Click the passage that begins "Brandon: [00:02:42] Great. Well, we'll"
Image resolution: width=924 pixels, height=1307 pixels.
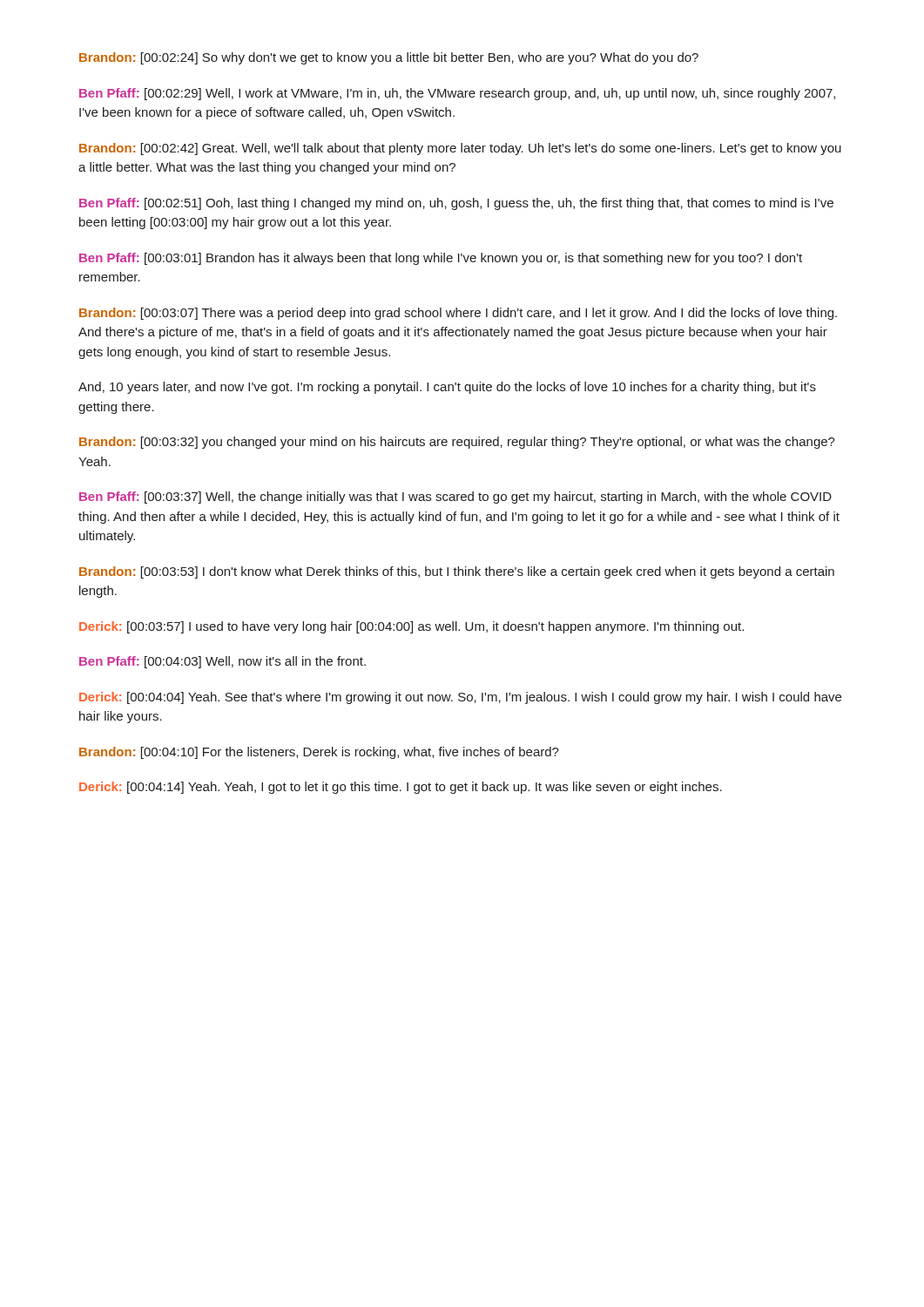460,157
